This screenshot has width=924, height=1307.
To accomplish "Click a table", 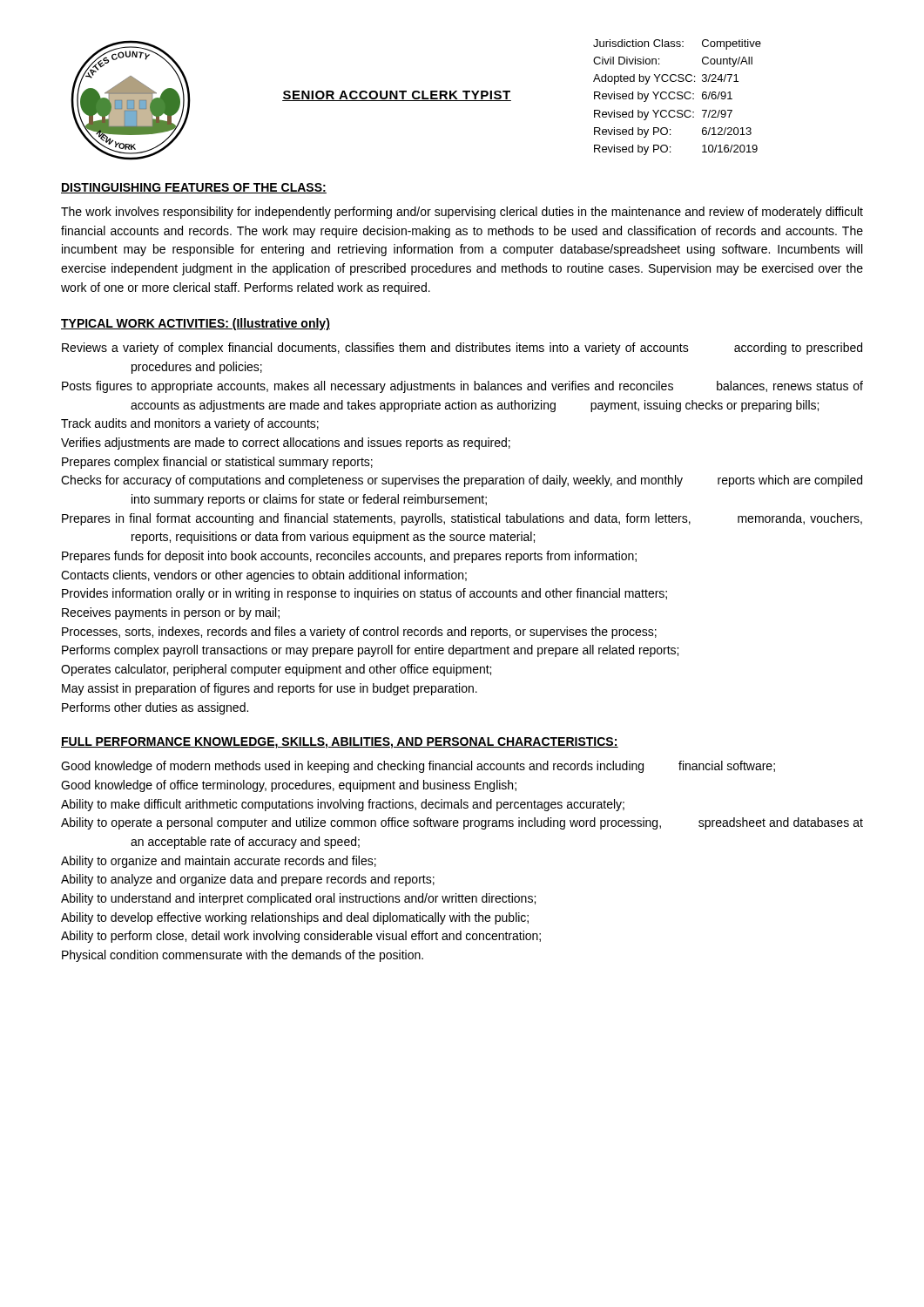I will pos(728,96).
